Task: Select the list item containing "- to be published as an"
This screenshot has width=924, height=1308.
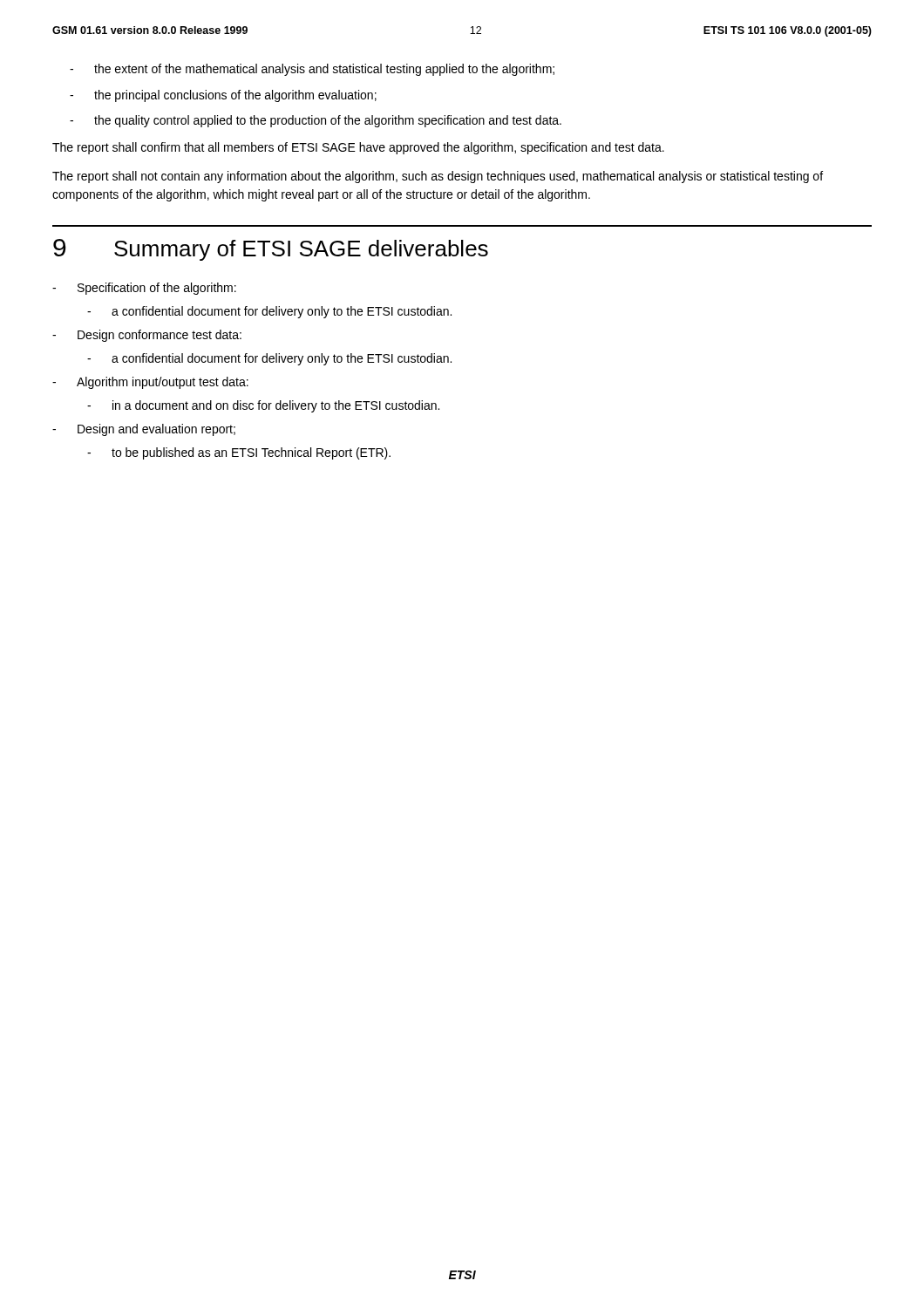Action: 239,453
